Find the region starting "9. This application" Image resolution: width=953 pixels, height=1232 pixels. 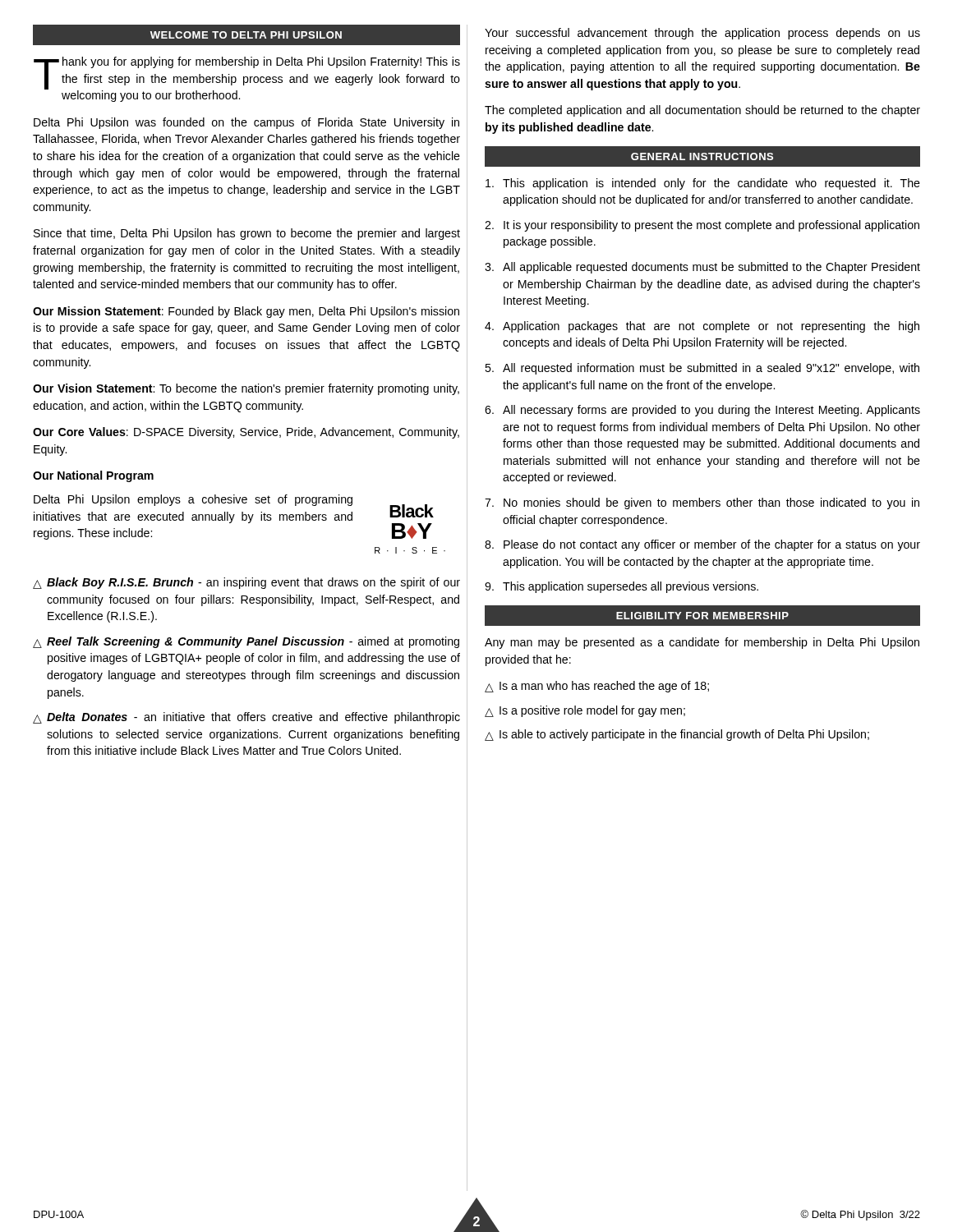pos(702,587)
